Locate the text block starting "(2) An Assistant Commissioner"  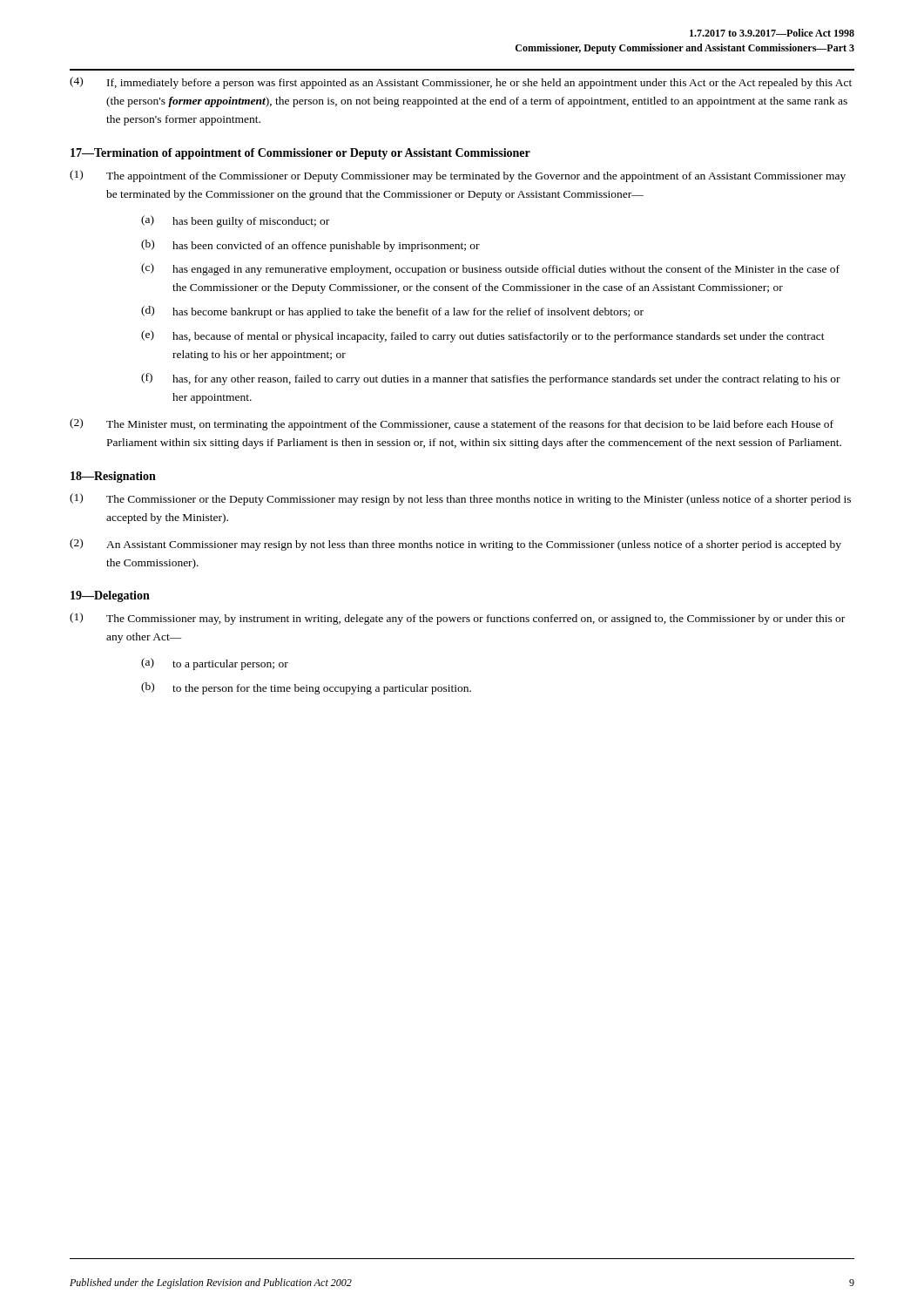462,554
